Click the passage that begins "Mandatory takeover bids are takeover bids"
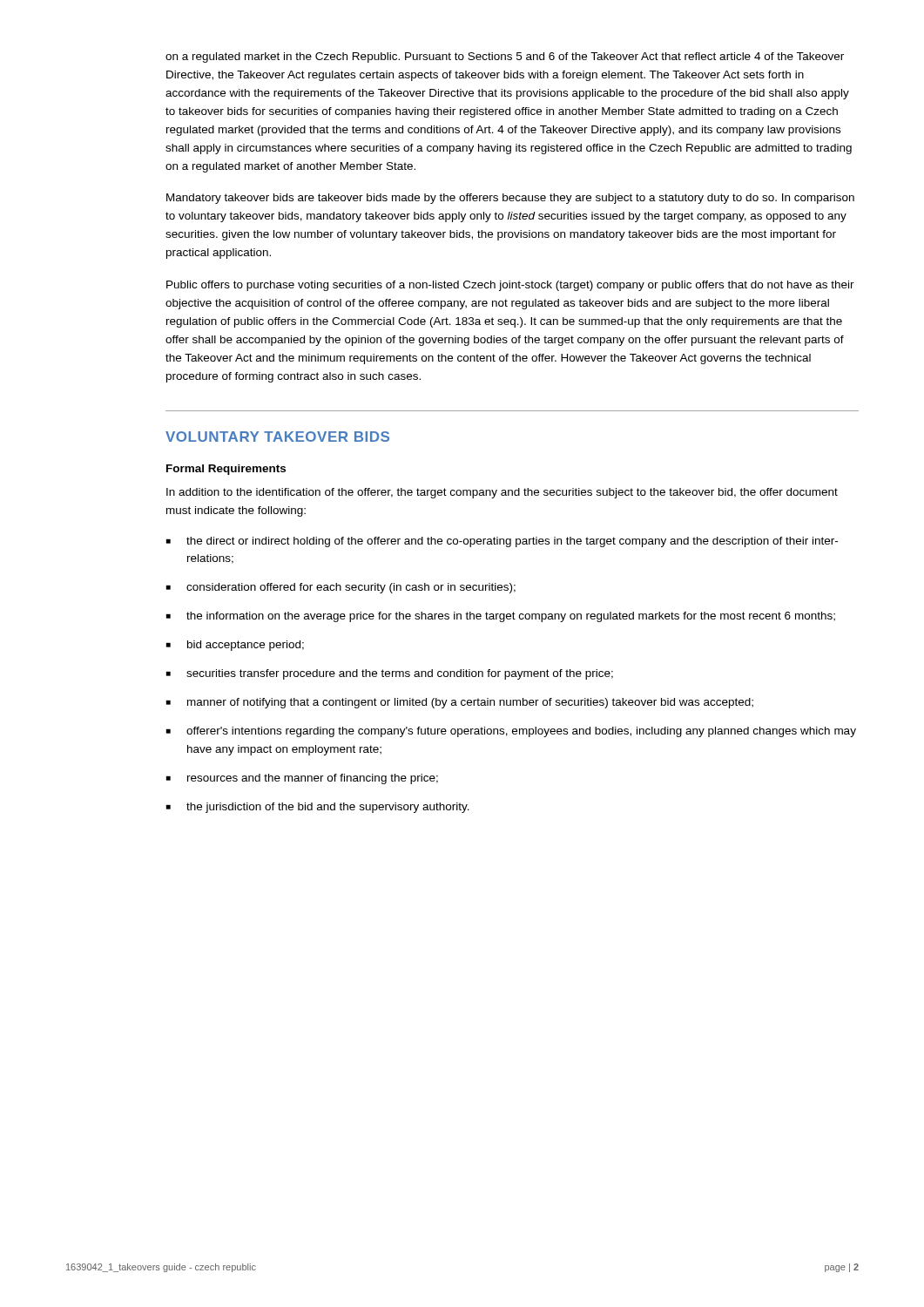This screenshot has width=924, height=1307. pyautogui.click(x=510, y=225)
